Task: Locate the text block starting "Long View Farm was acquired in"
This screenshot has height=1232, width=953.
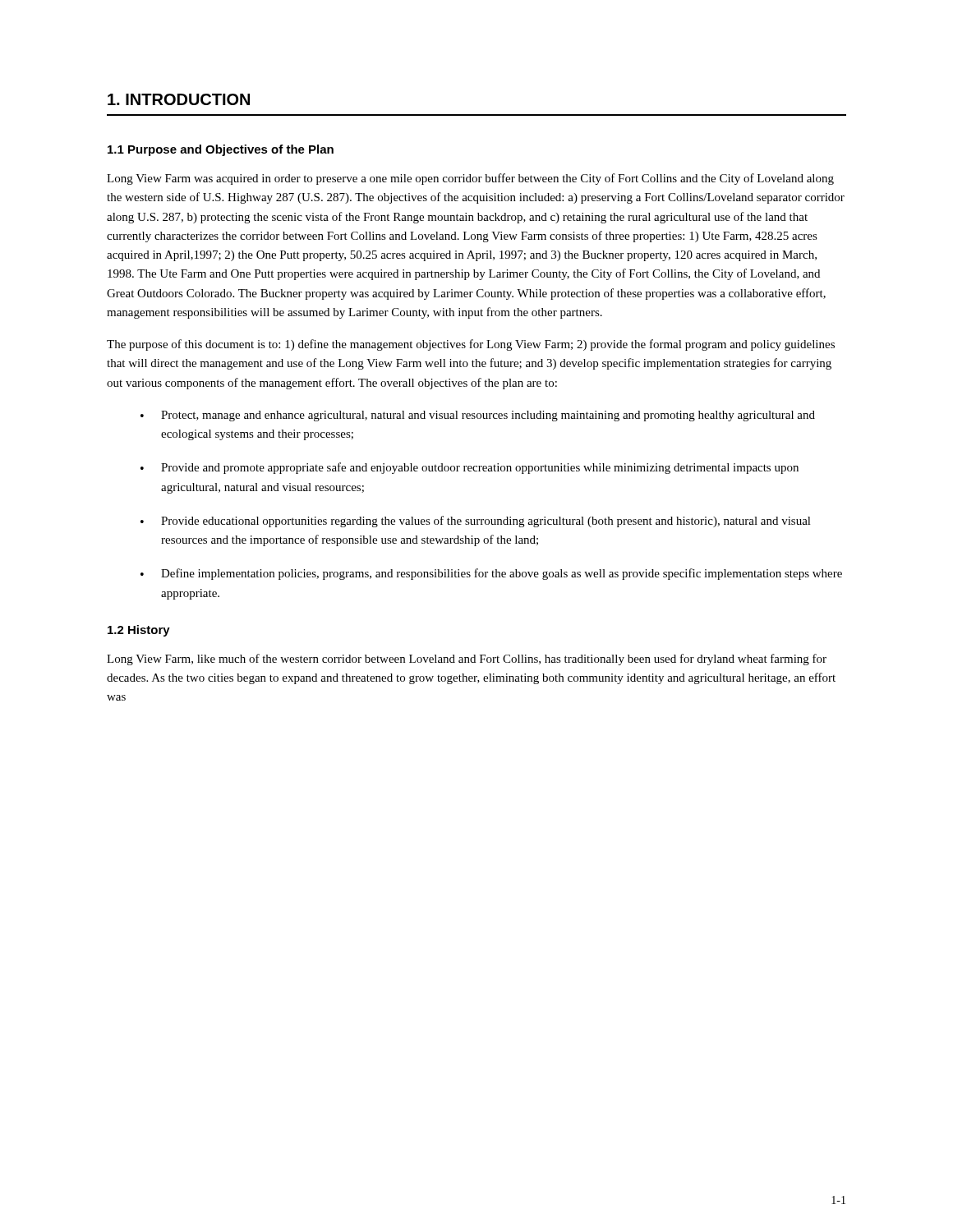Action: (x=476, y=245)
